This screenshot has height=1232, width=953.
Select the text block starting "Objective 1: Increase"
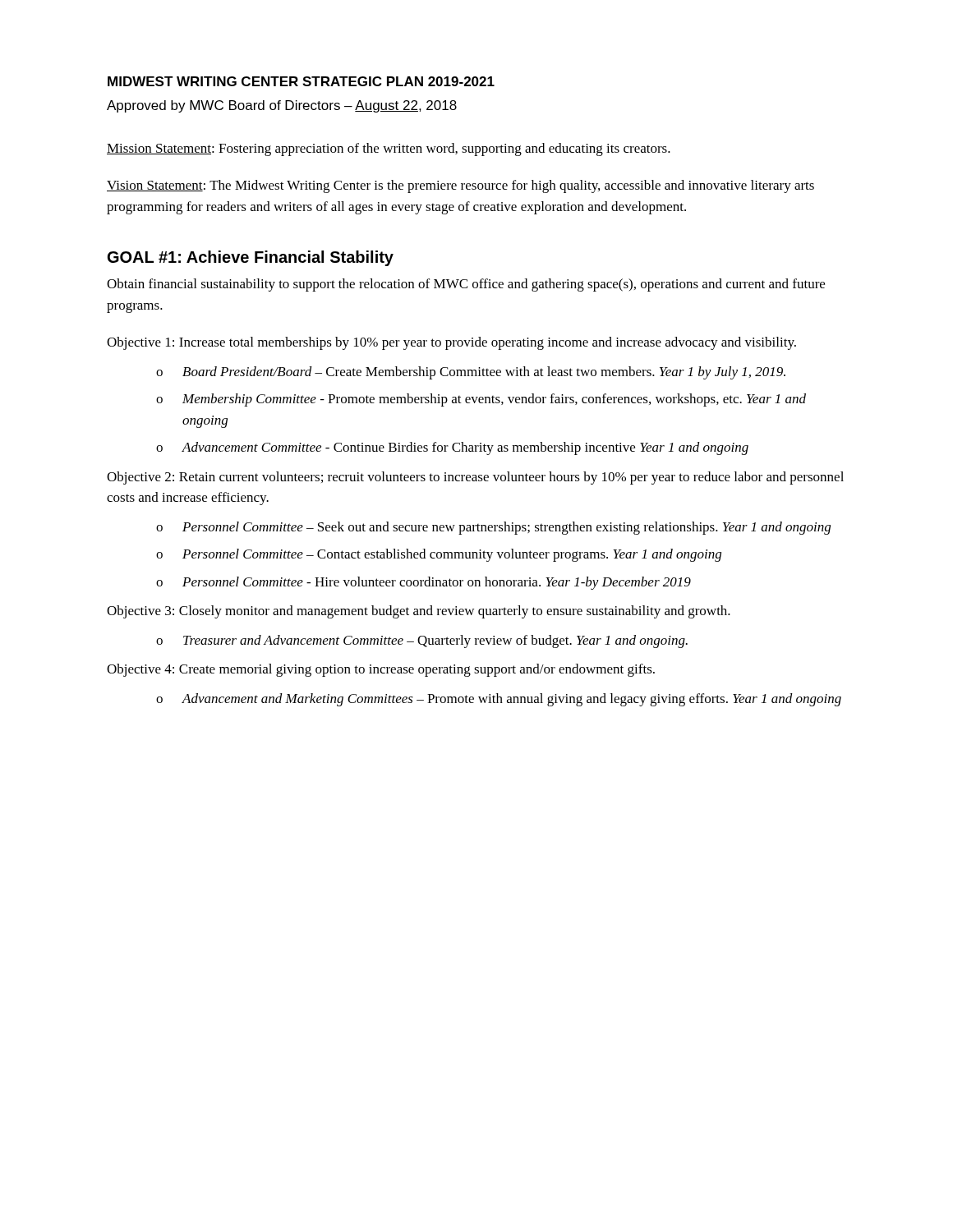click(452, 342)
